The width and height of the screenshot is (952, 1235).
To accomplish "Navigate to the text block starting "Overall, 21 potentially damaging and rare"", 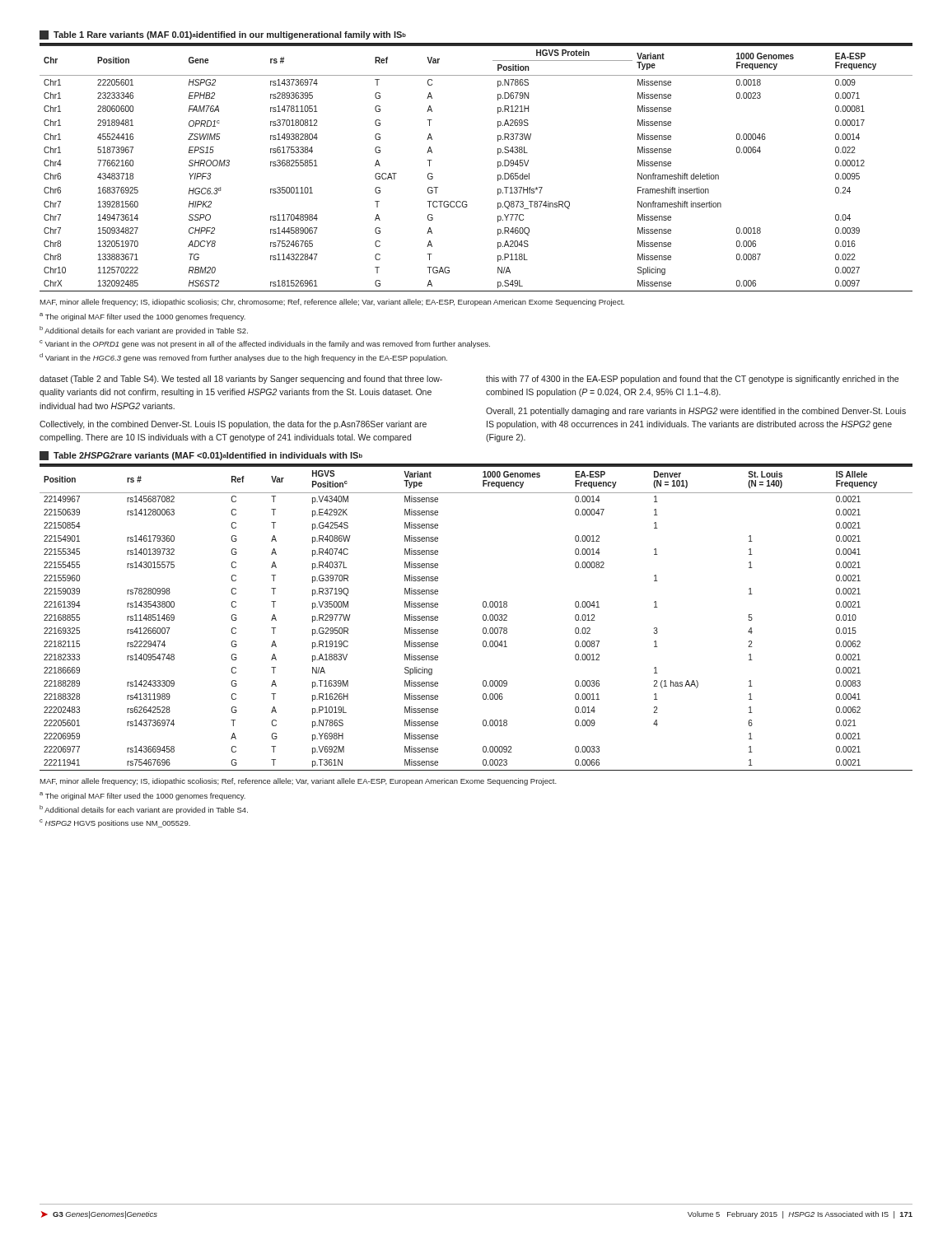I will pyautogui.click(x=696, y=424).
